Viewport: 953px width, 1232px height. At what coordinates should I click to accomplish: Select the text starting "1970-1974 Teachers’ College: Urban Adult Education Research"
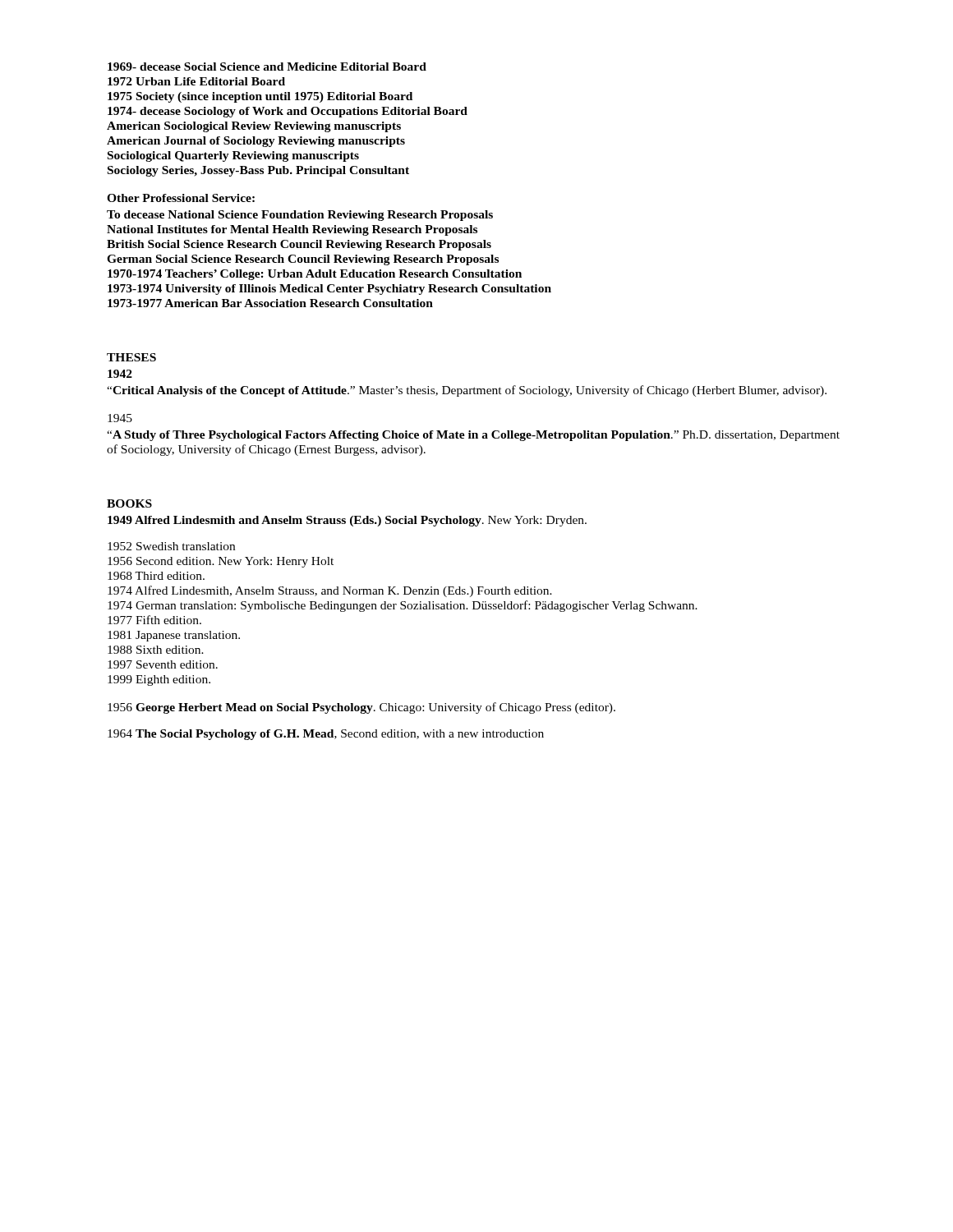[476, 274]
